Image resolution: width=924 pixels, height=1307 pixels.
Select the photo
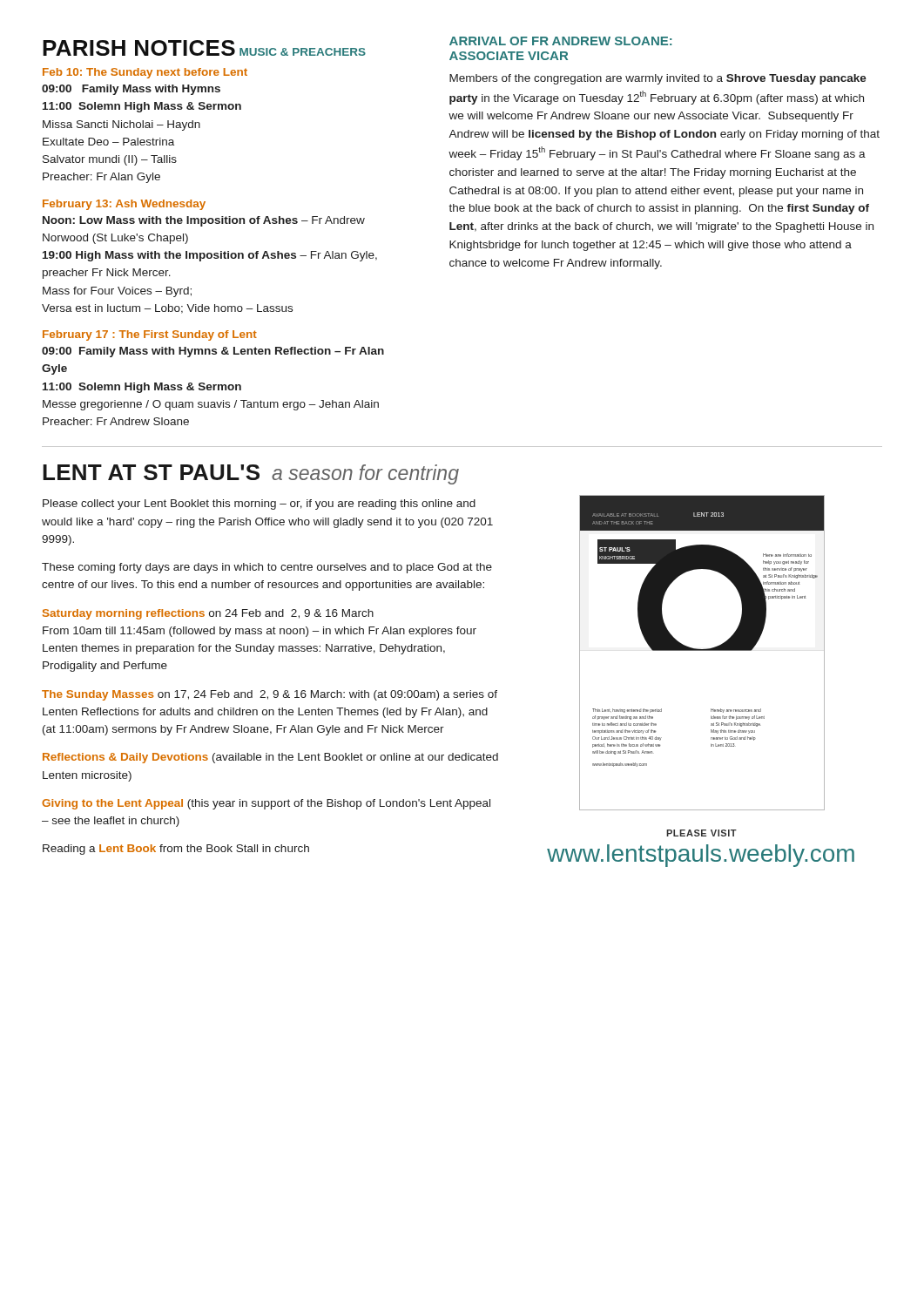tap(702, 653)
